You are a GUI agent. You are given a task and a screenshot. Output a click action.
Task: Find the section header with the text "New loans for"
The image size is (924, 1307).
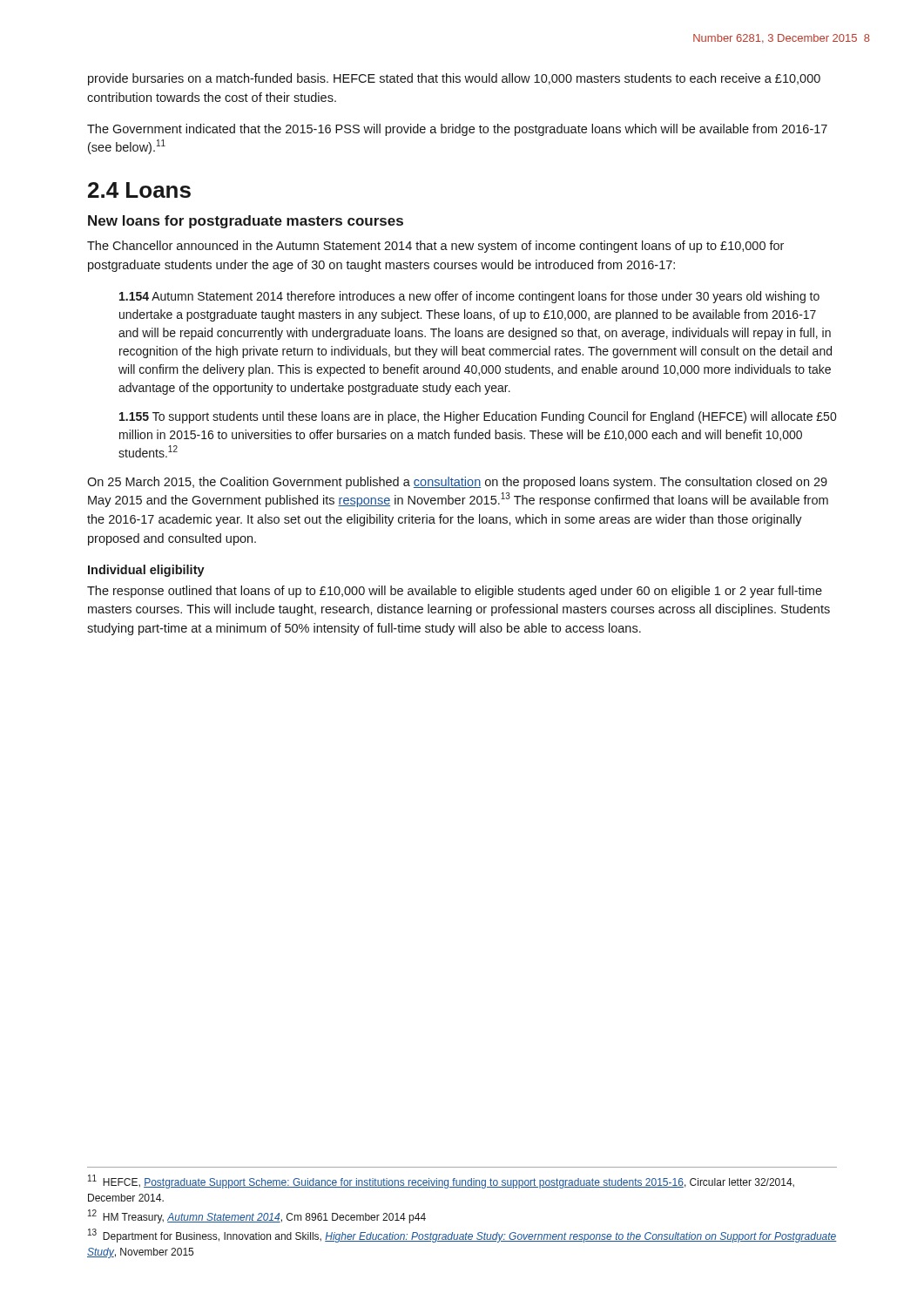coord(246,221)
